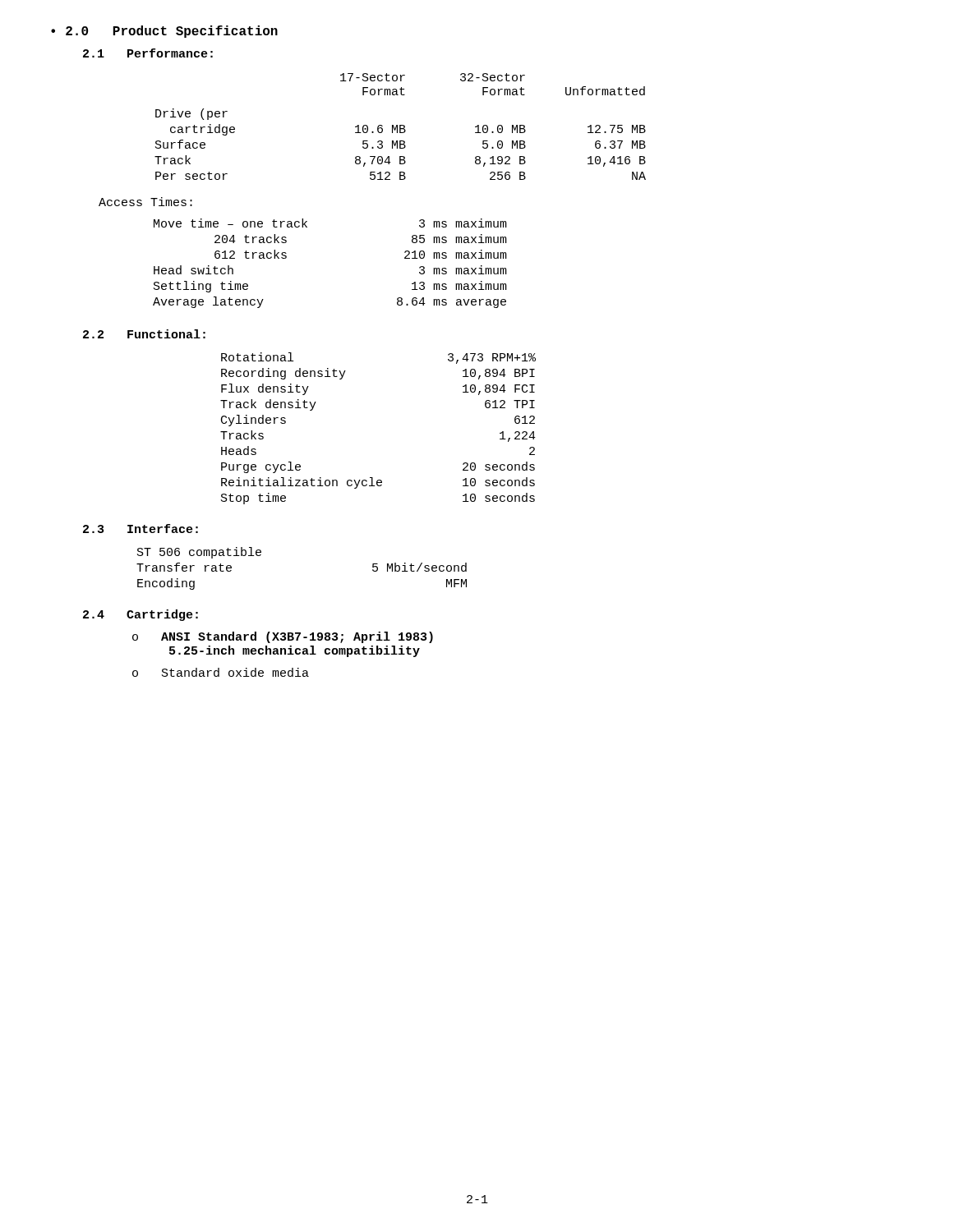Locate the section header that says "2.1 Performance:"

tap(149, 55)
